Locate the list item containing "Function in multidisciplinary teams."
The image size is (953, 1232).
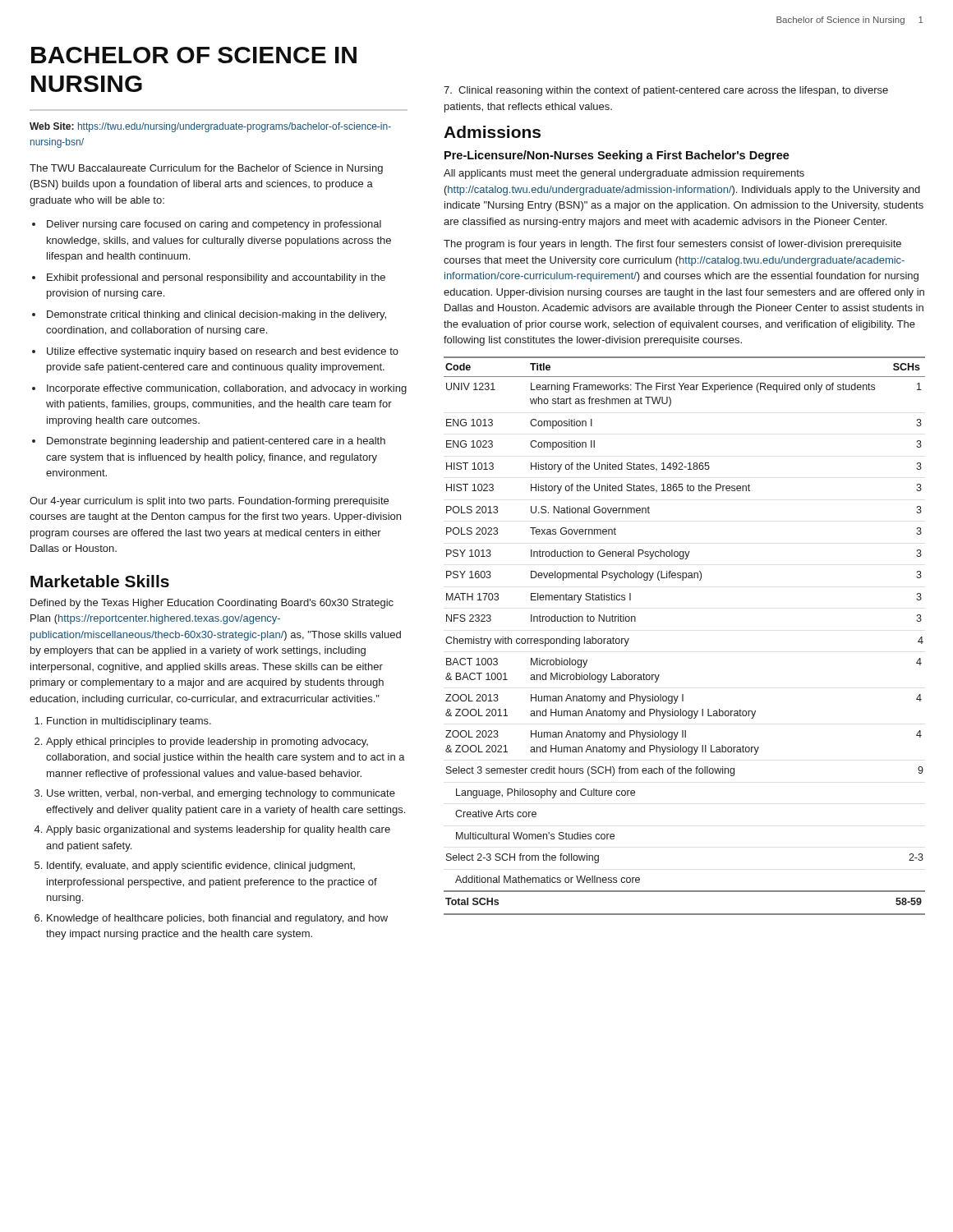[x=129, y=721]
